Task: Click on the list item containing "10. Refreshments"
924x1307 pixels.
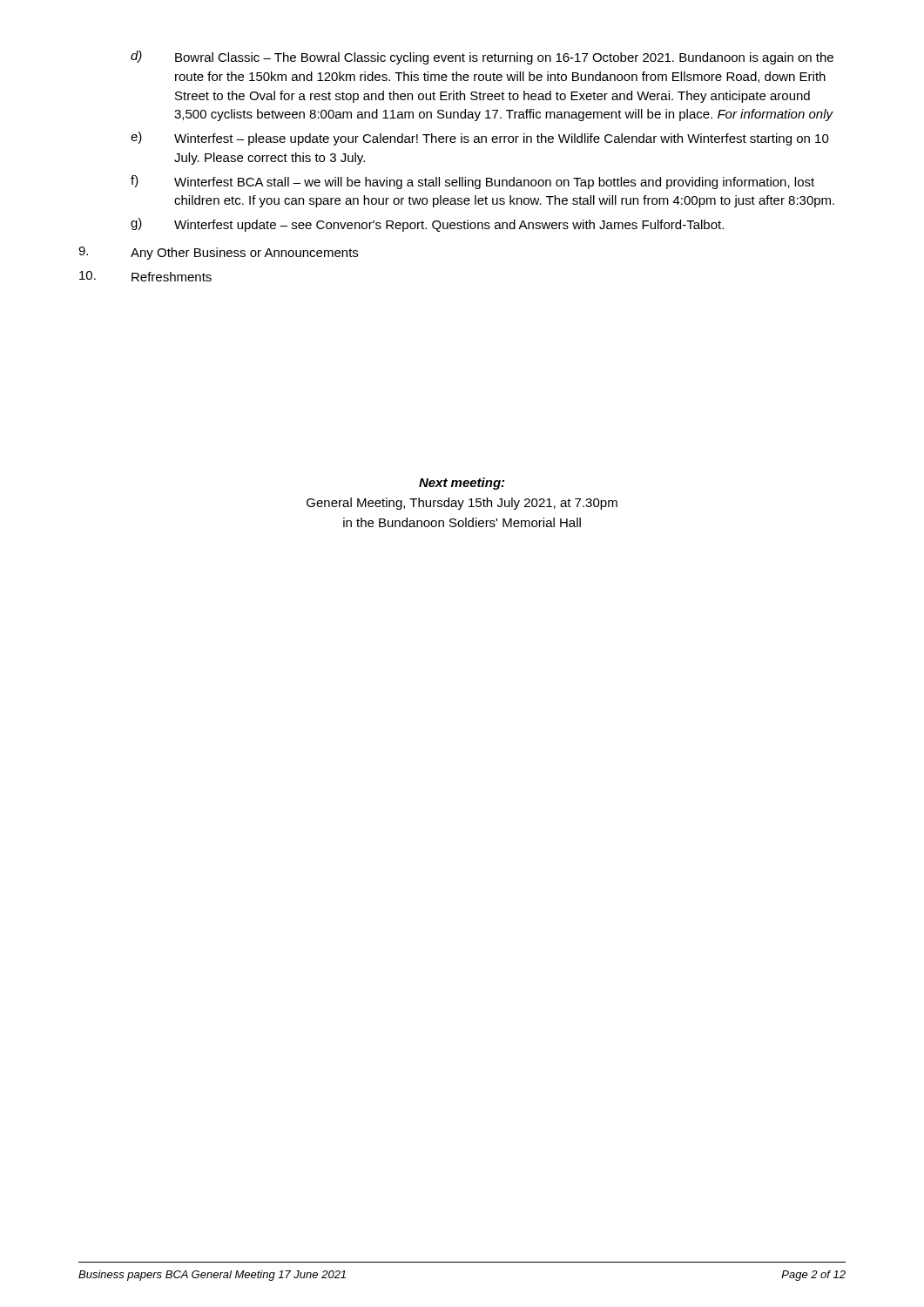Action: (145, 276)
